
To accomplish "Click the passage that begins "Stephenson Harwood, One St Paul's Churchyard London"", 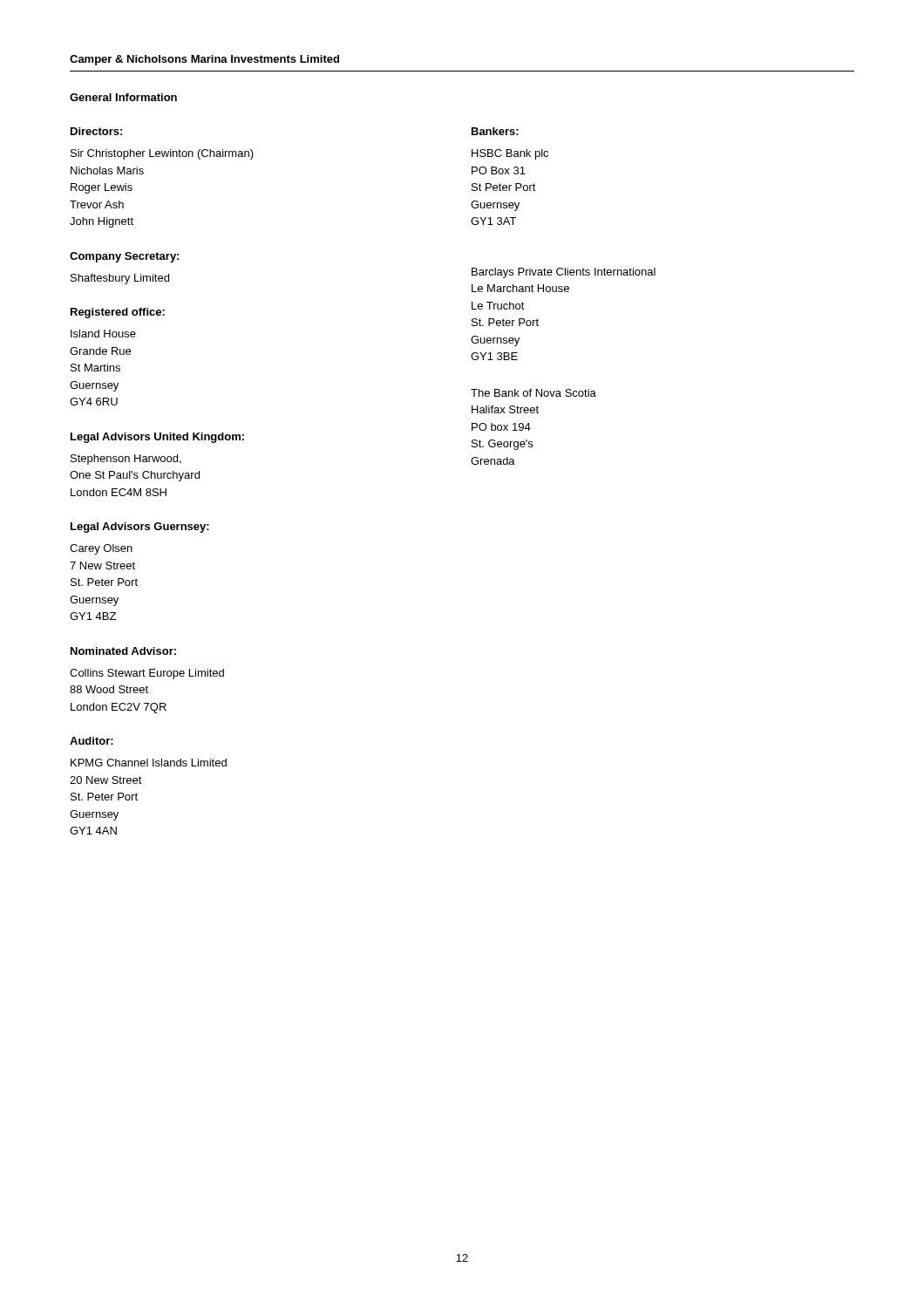I will coord(135,475).
